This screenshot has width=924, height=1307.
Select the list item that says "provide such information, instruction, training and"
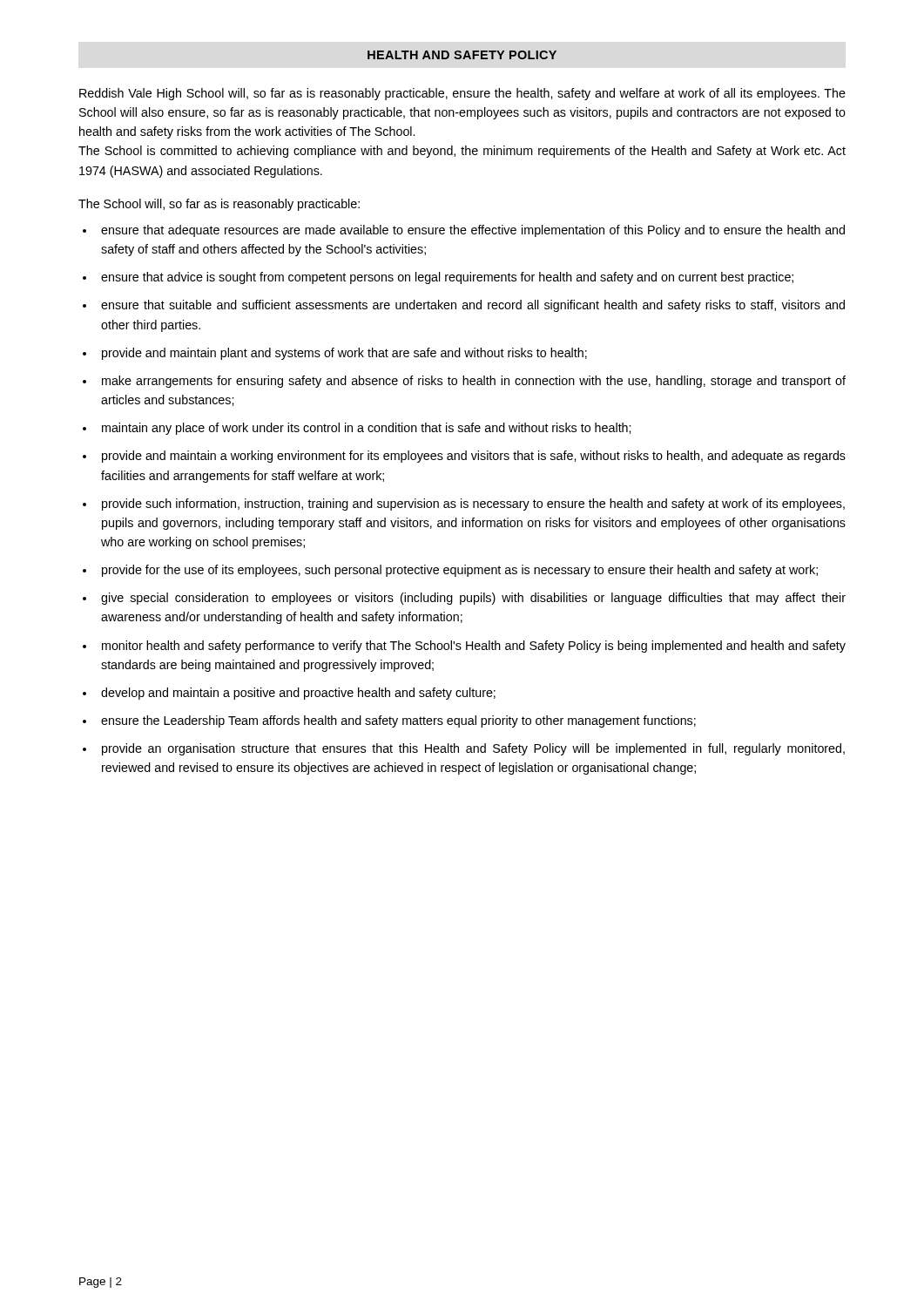473,523
